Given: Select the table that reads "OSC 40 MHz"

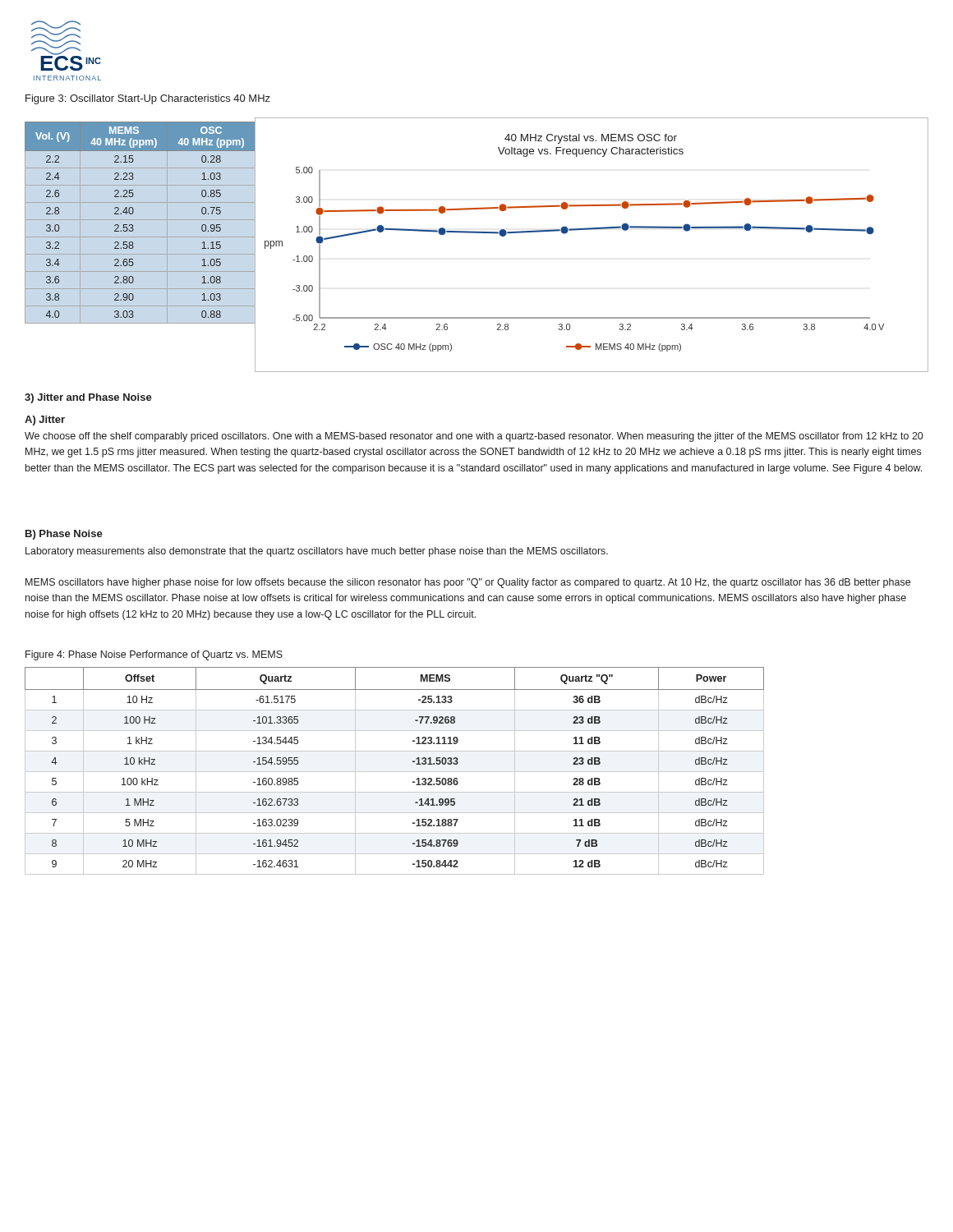Looking at the screenshot, I should coord(140,223).
